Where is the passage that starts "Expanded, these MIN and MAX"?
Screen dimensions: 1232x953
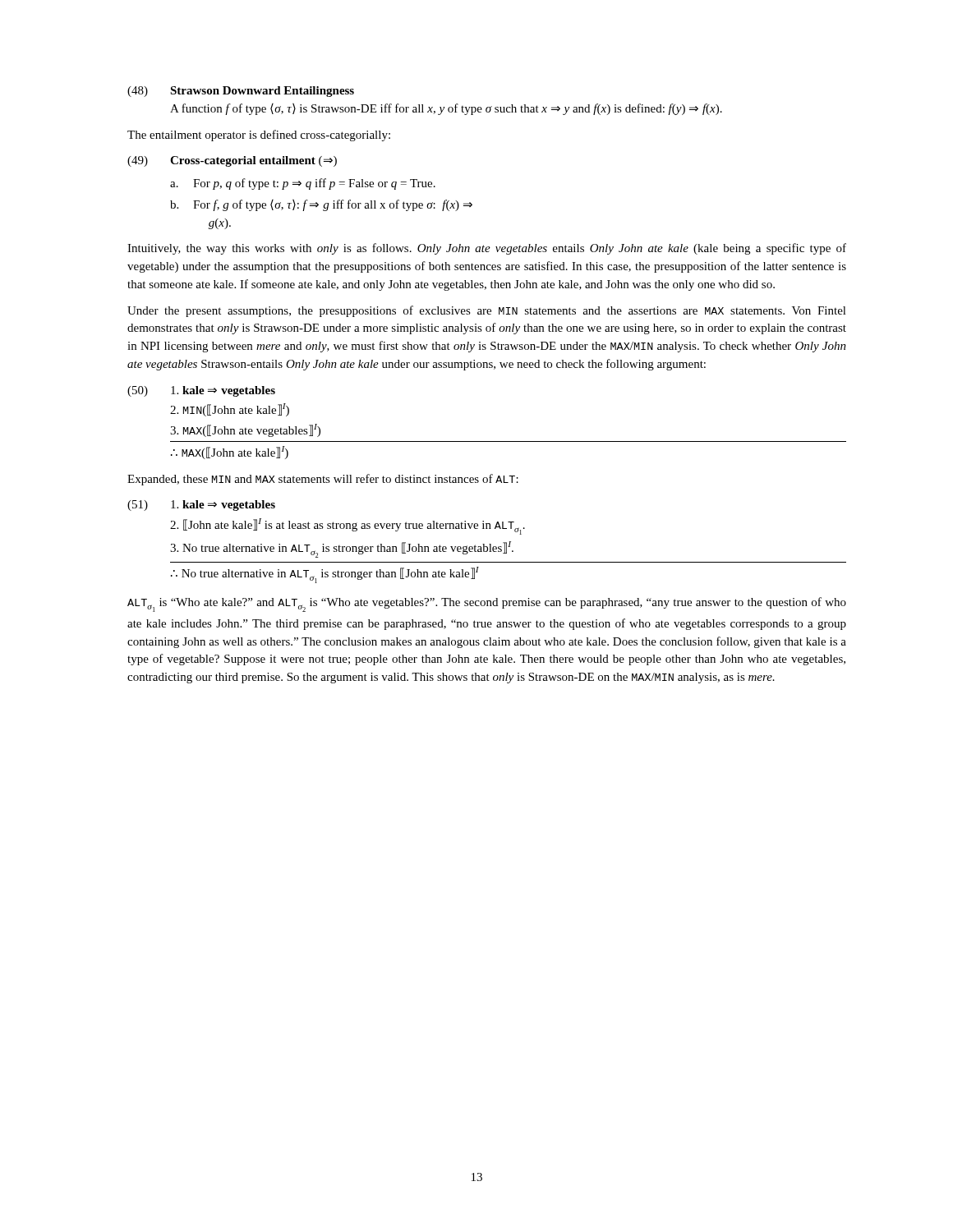coord(323,479)
